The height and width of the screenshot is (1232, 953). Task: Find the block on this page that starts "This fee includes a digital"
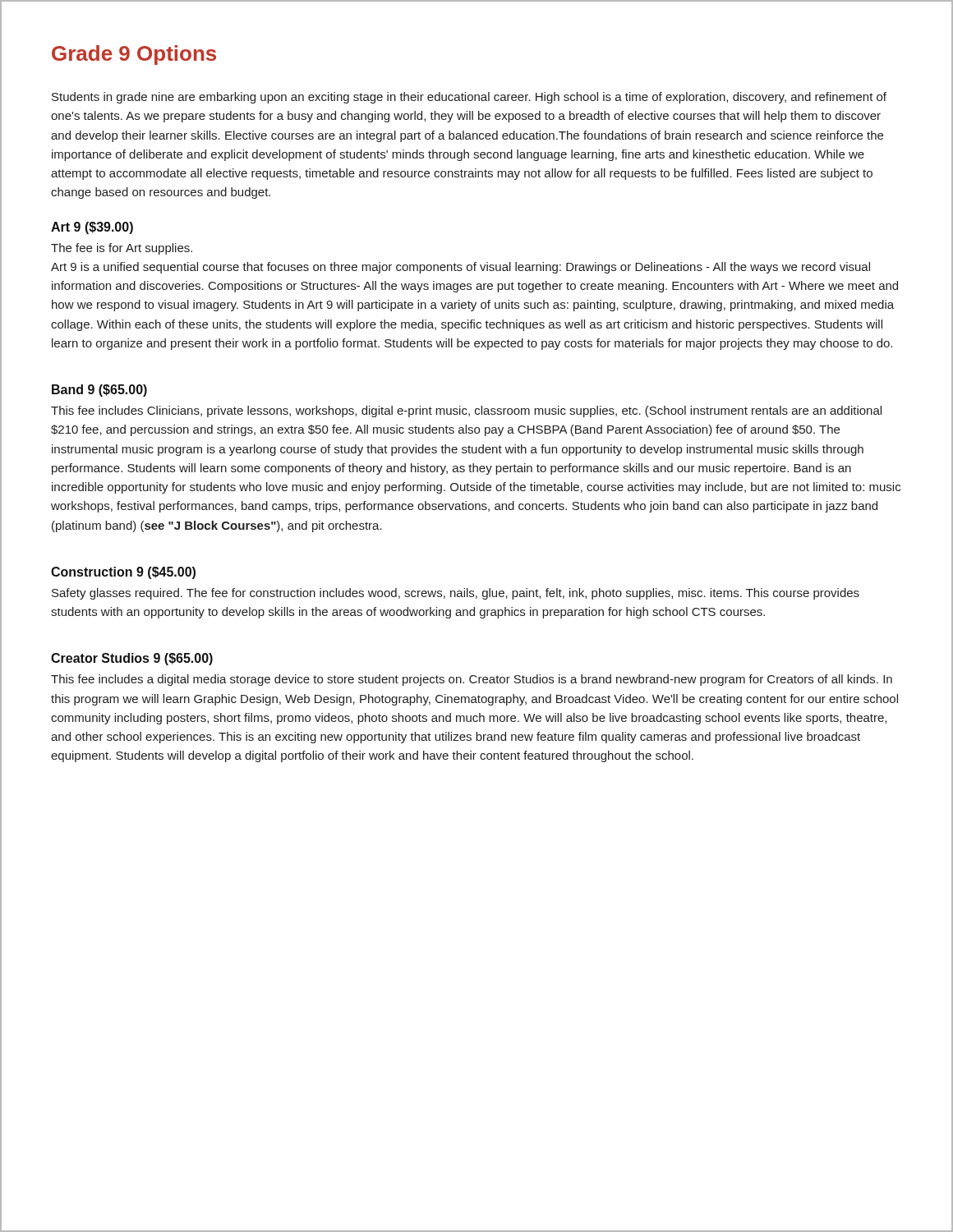pyautogui.click(x=476, y=717)
